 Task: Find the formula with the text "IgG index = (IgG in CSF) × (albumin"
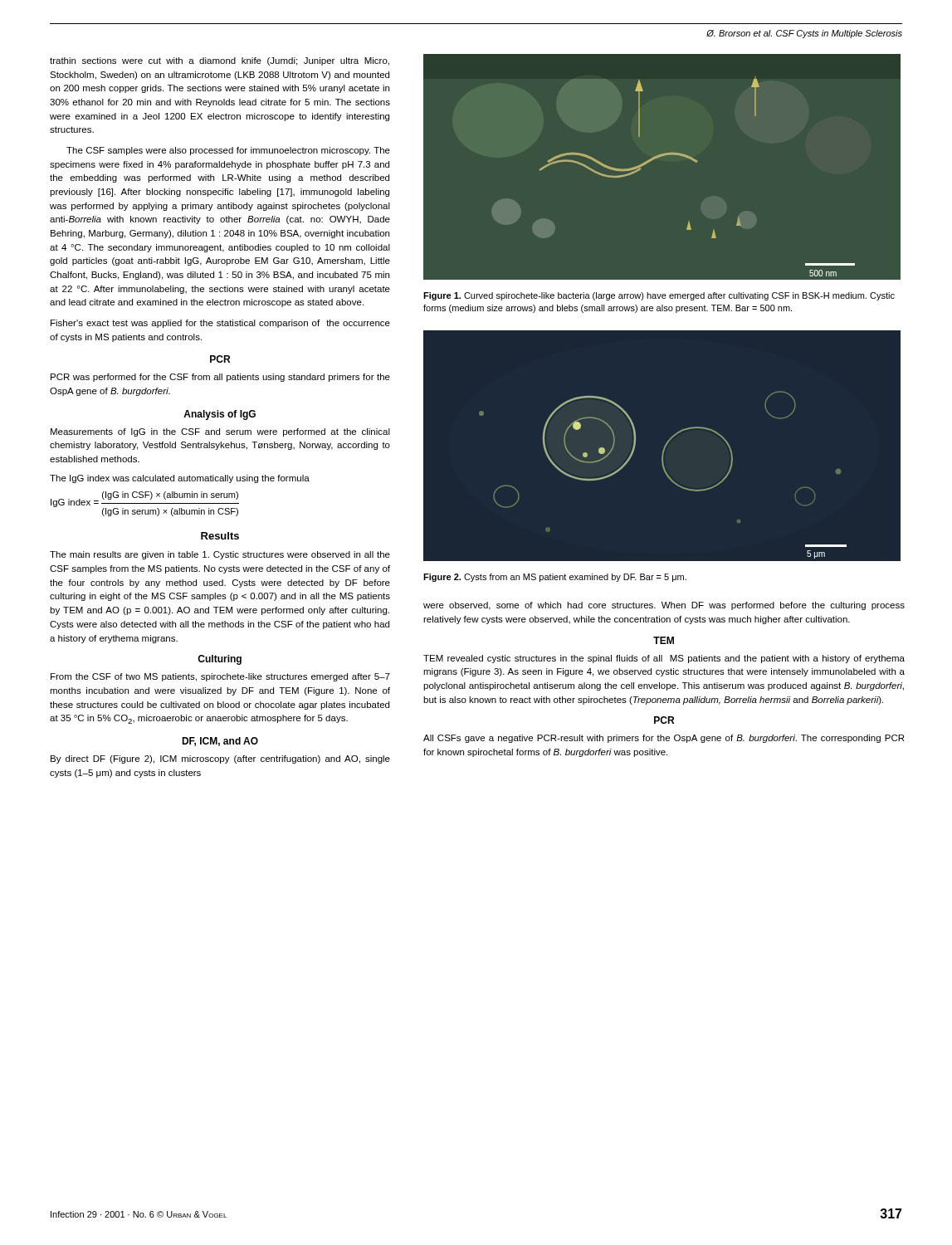(144, 503)
